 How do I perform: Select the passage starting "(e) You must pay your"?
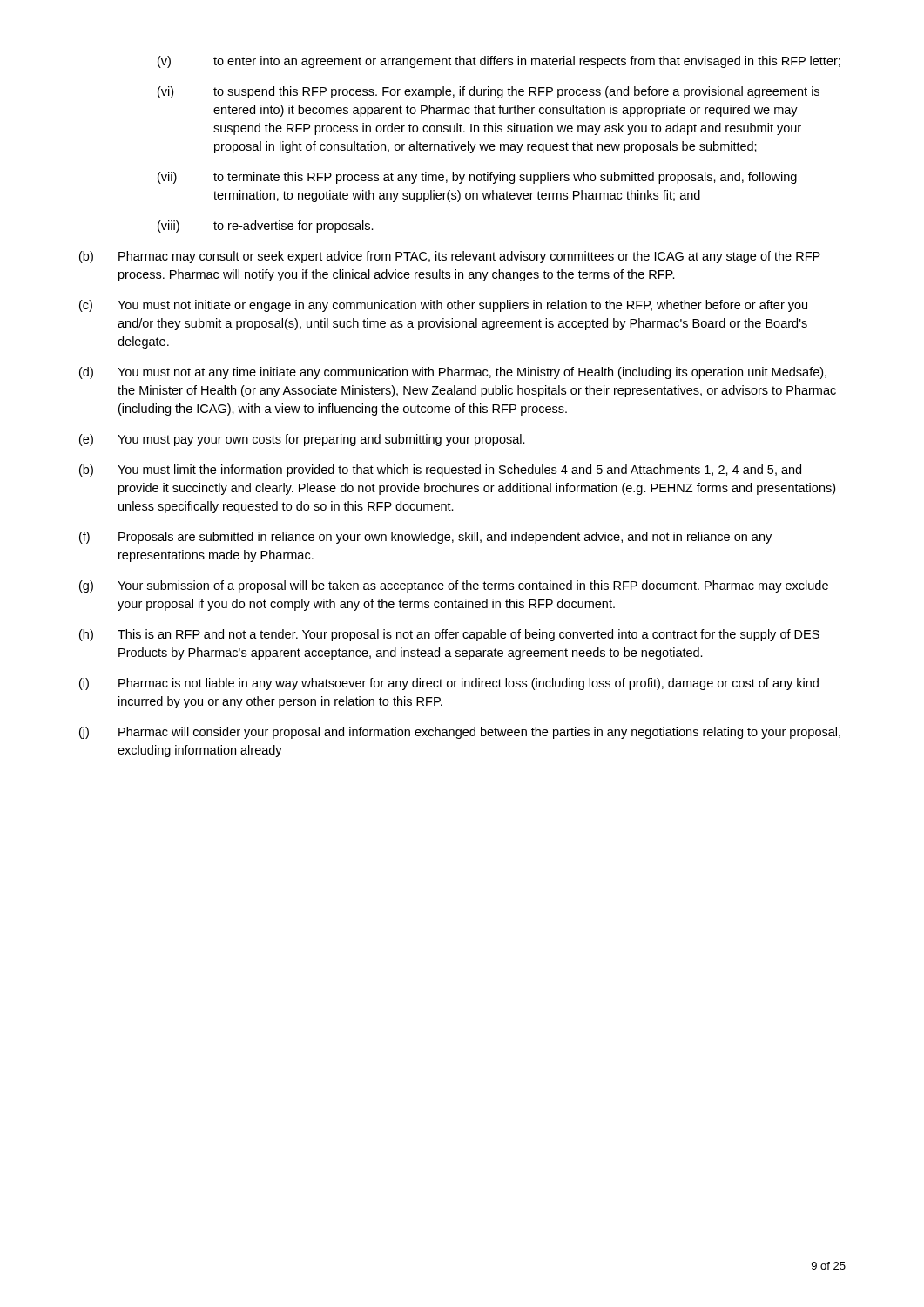pos(462,440)
